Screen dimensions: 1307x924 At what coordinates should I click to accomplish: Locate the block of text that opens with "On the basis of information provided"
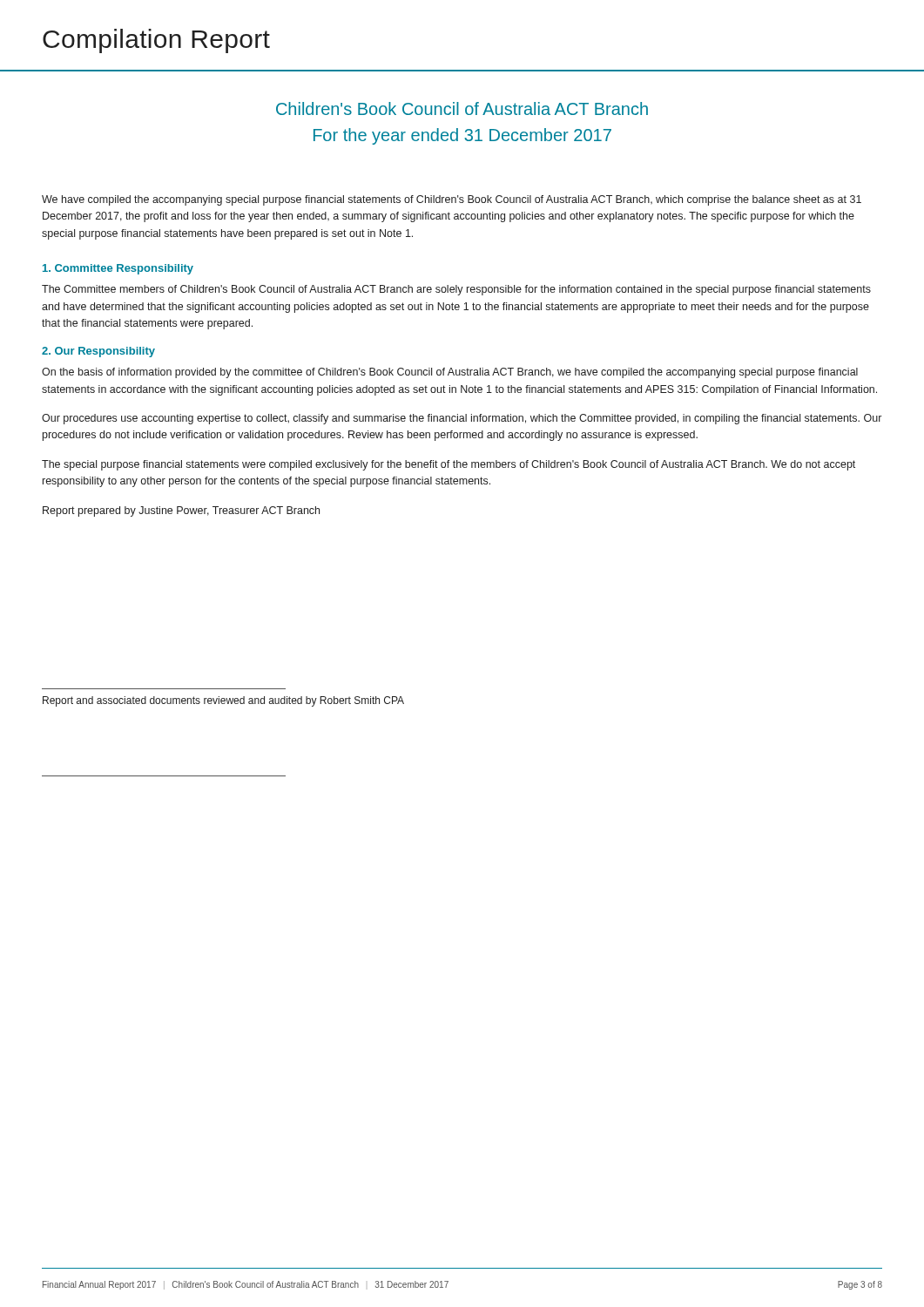tap(460, 381)
